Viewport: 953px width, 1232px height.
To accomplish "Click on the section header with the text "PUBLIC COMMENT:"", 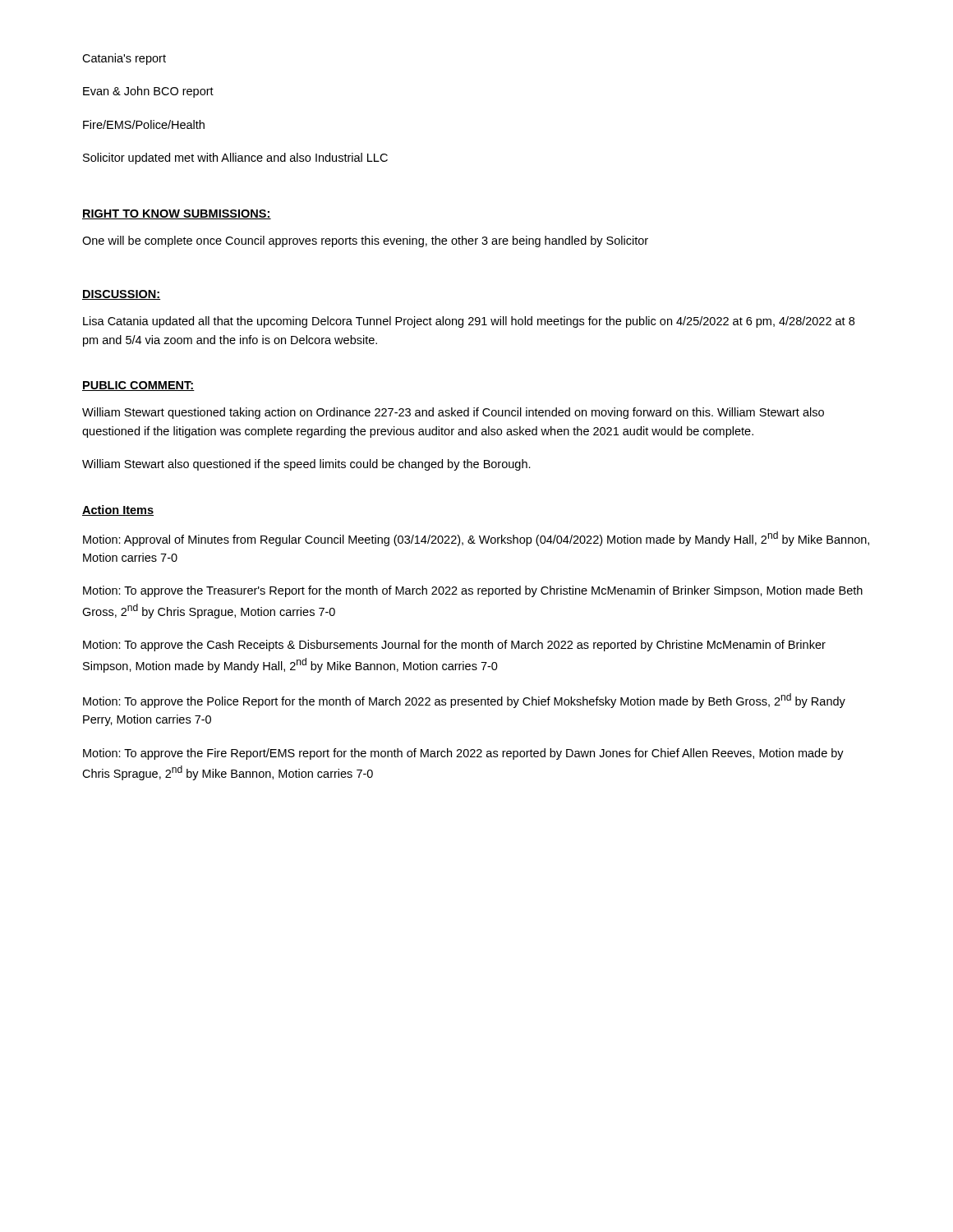I will click(138, 385).
